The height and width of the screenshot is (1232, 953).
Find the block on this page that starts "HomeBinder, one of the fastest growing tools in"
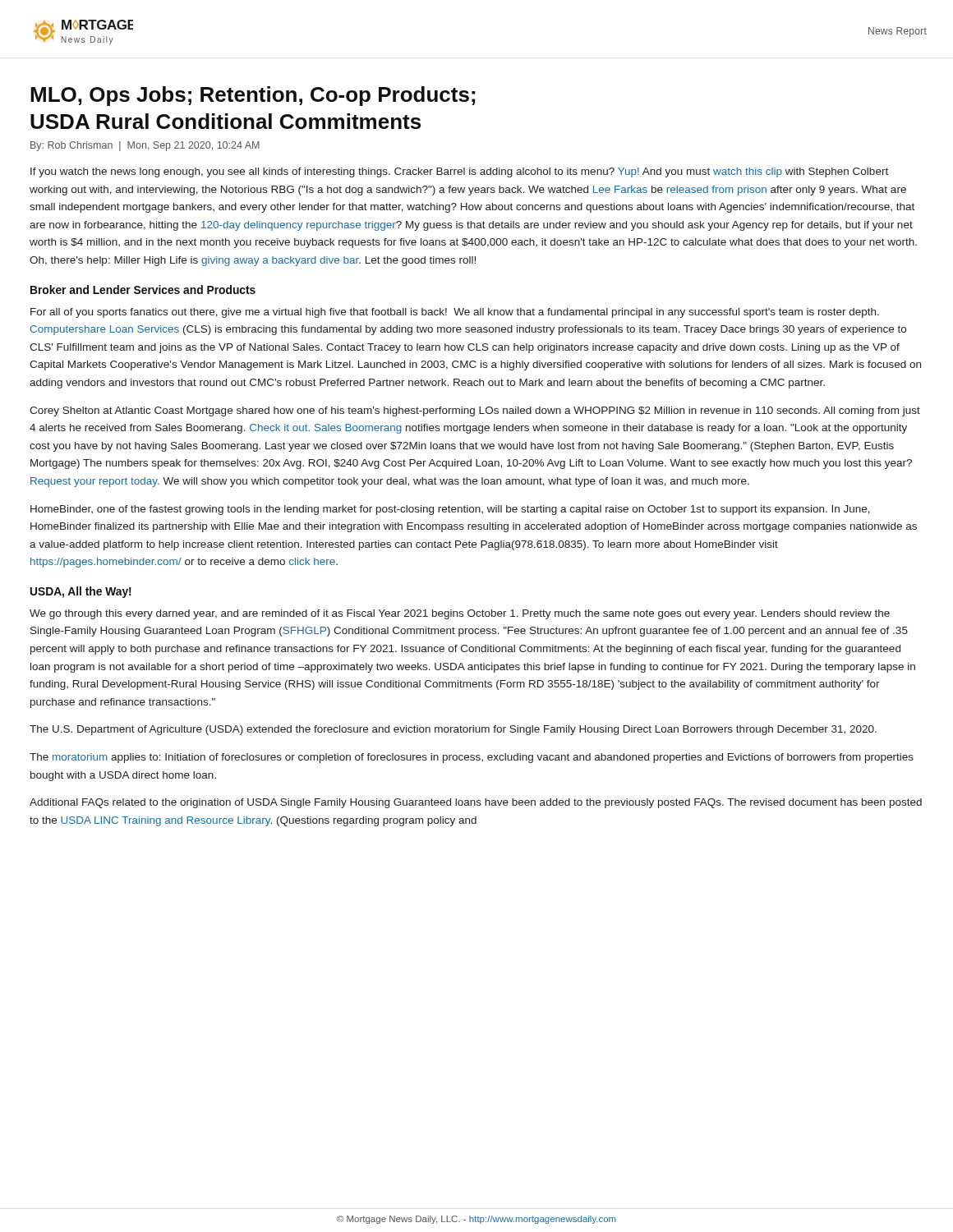click(473, 535)
